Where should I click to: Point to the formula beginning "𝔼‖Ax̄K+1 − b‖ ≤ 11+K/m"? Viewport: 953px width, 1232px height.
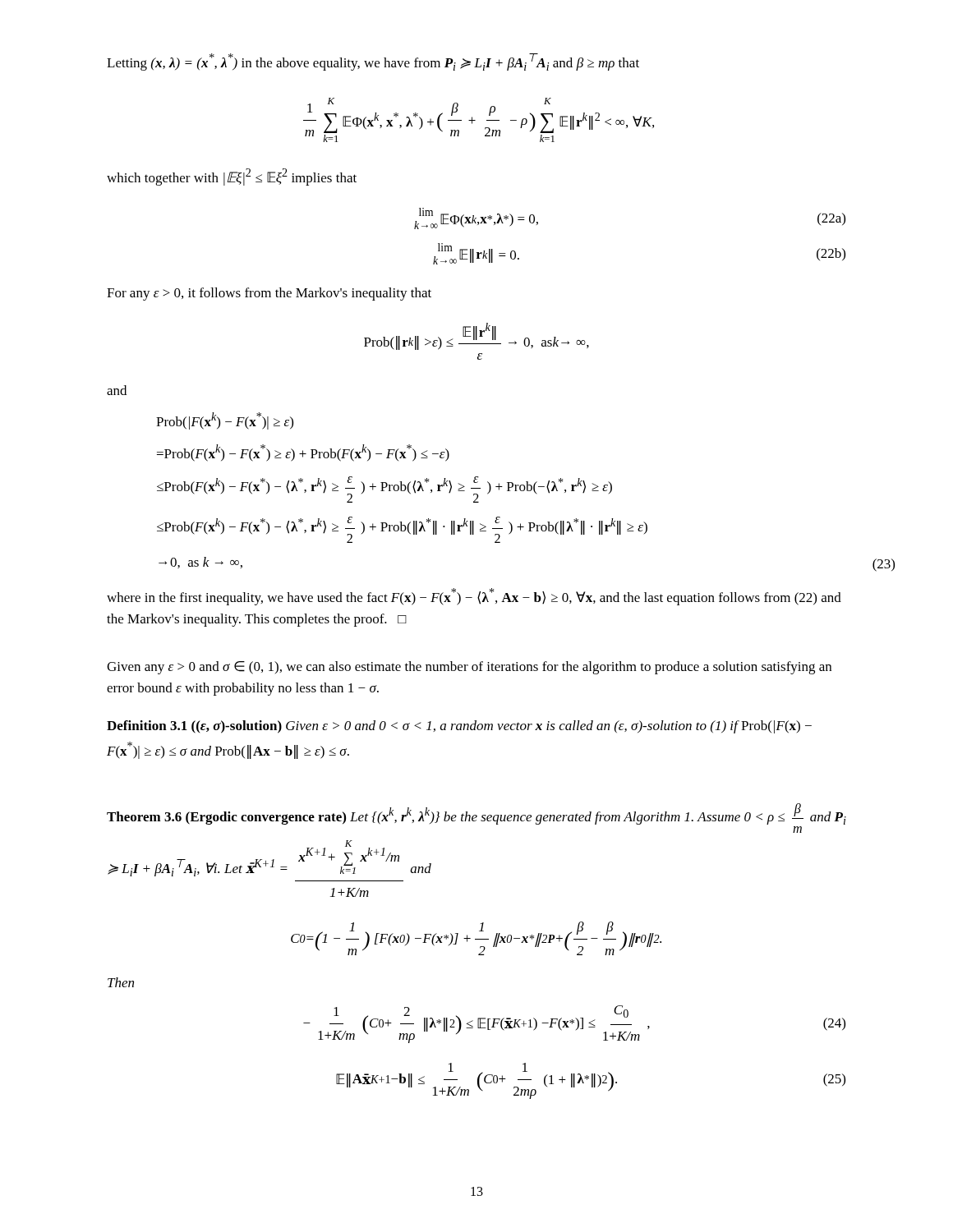tap(591, 1080)
